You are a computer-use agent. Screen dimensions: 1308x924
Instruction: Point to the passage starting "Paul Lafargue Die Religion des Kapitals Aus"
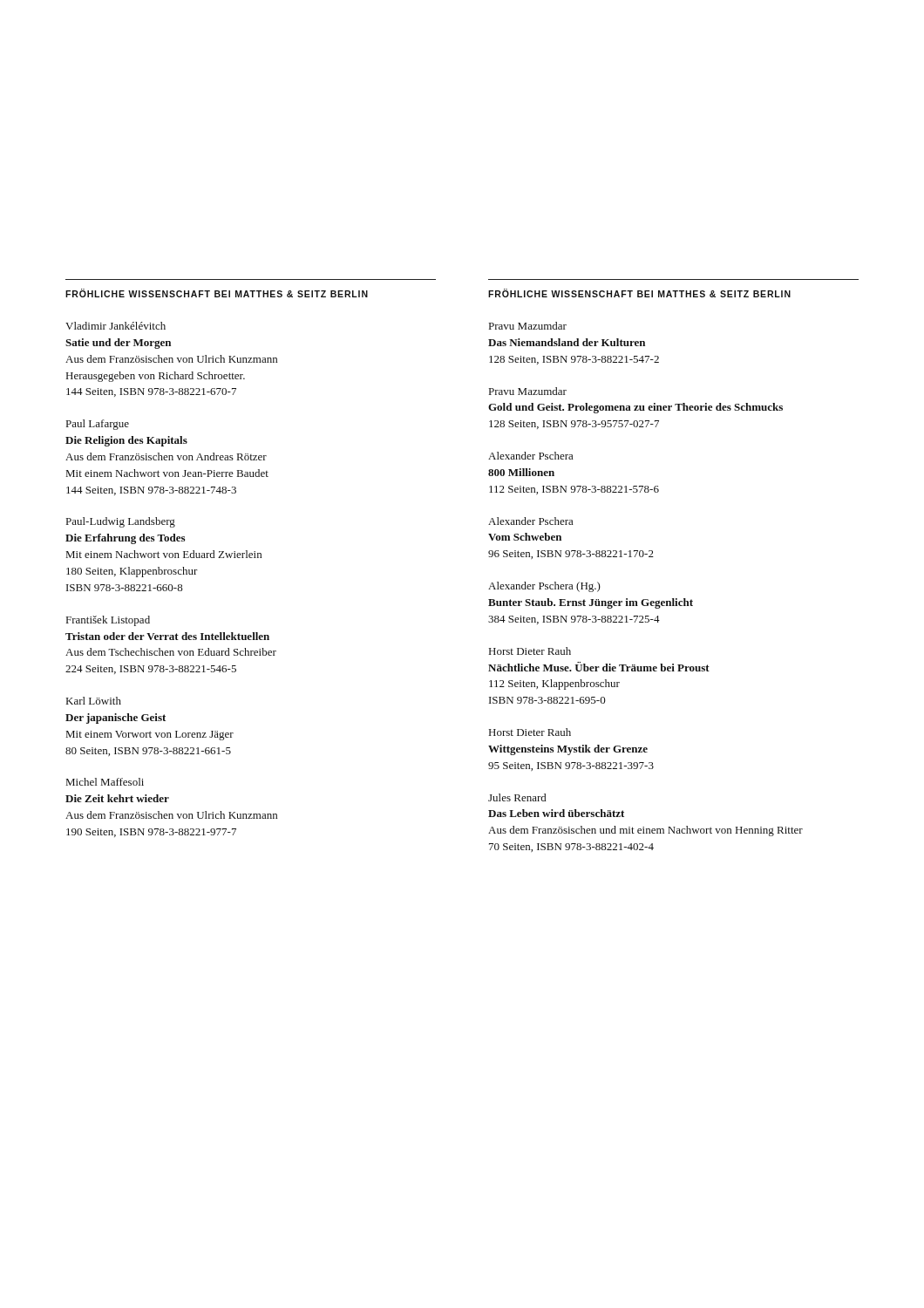click(x=251, y=457)
